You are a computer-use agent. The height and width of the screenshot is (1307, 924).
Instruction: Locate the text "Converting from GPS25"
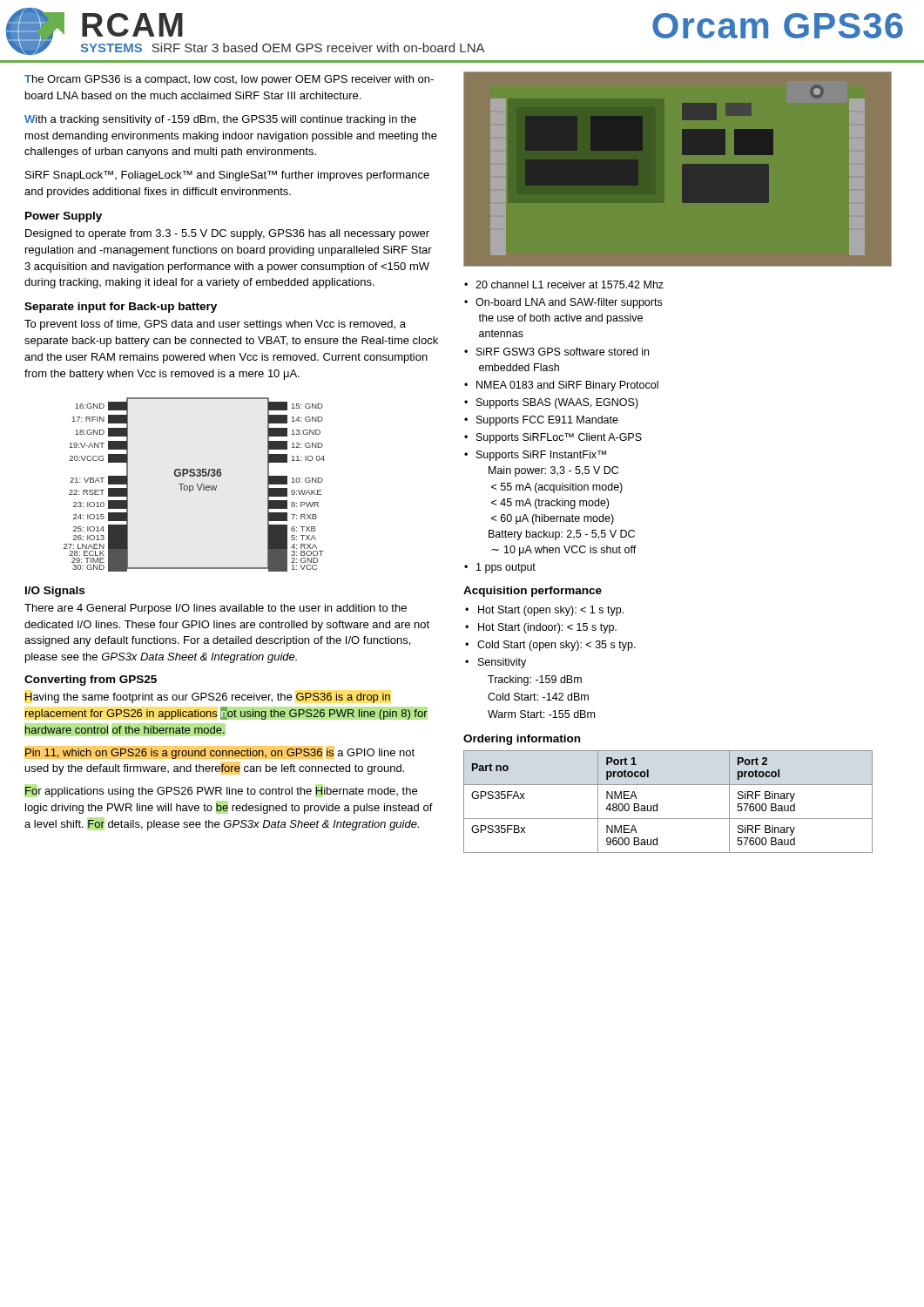91,679
